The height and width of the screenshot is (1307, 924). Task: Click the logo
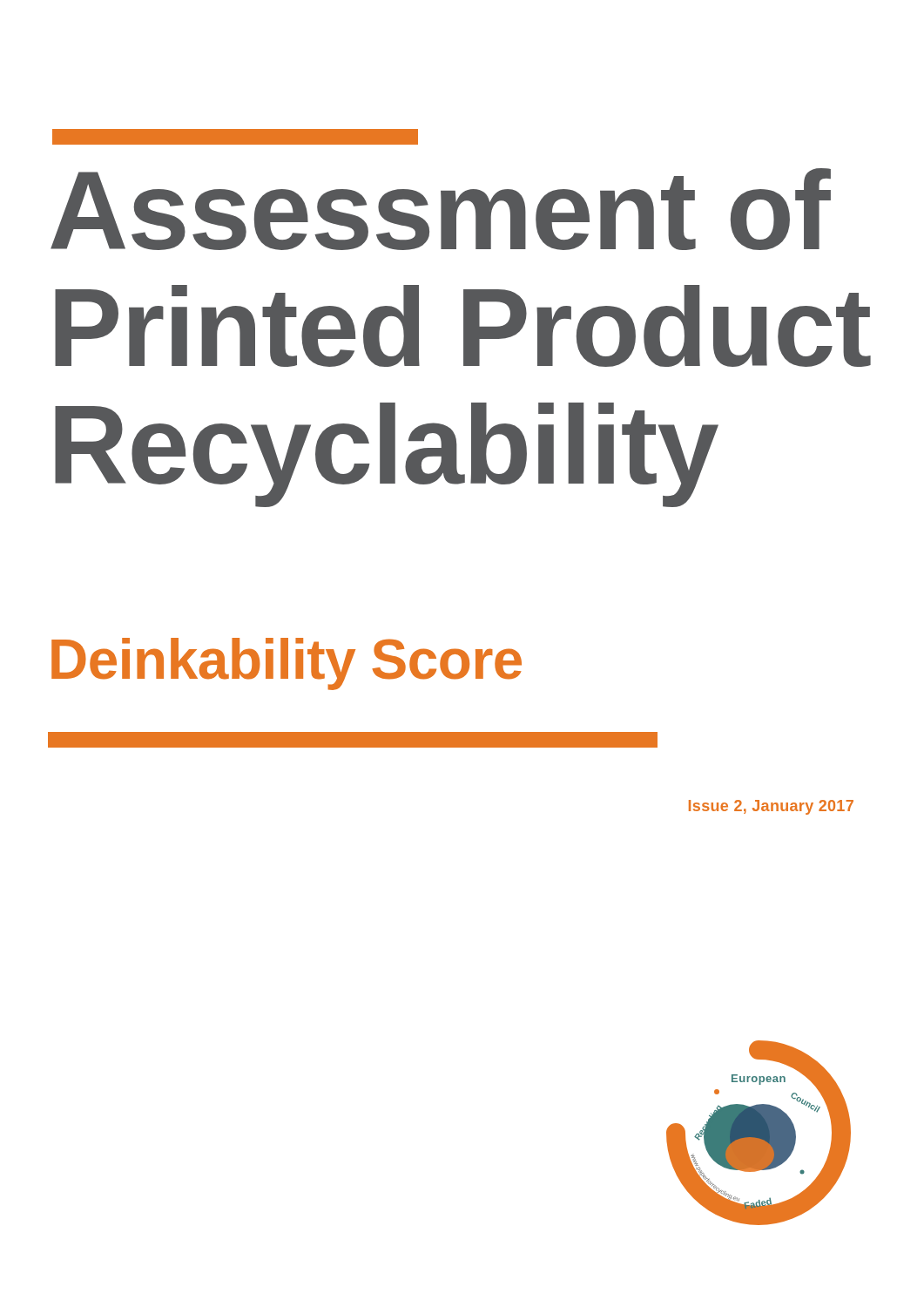759,1133
